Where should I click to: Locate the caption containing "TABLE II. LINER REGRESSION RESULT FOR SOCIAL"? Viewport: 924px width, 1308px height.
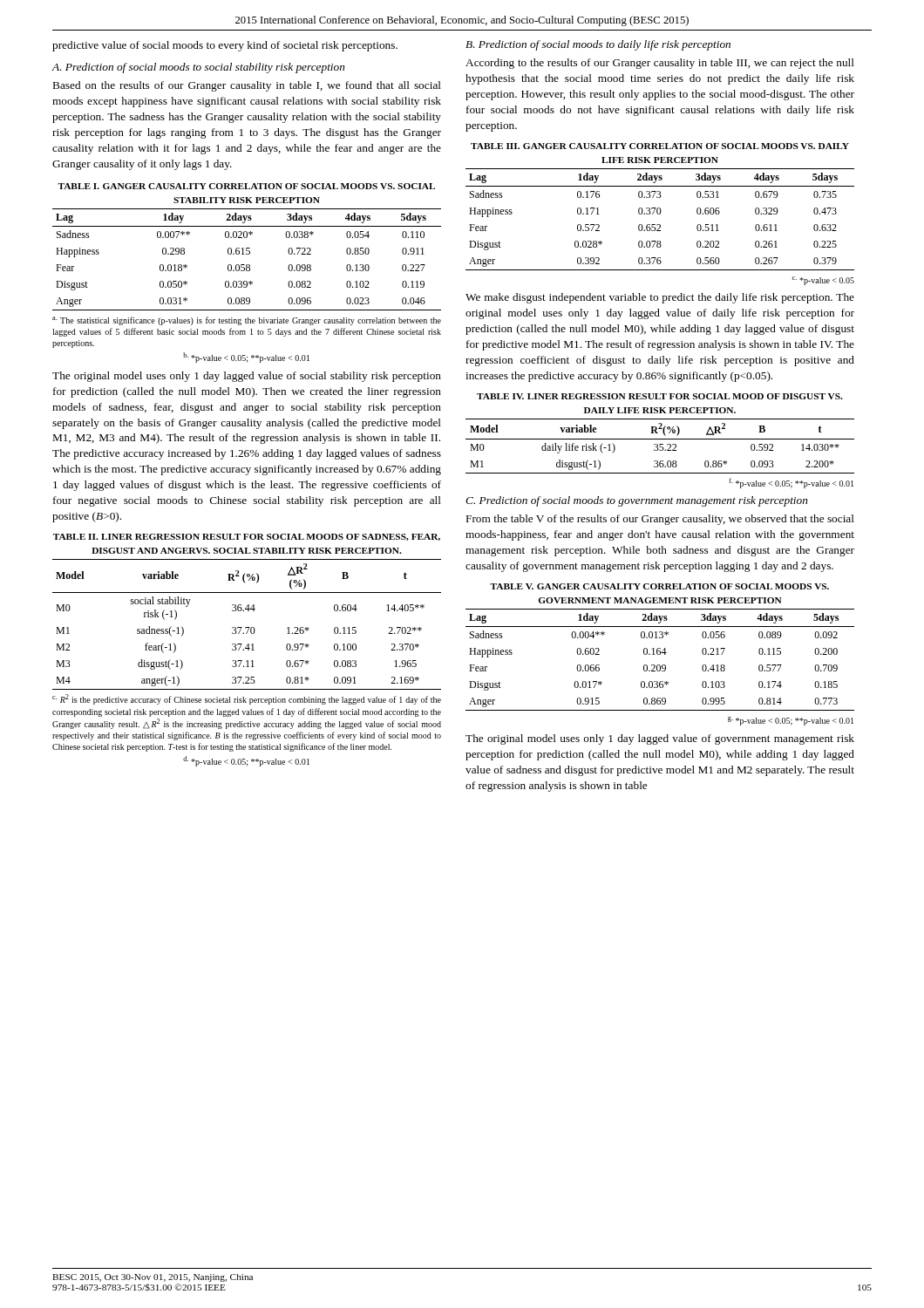pos(247,543)
